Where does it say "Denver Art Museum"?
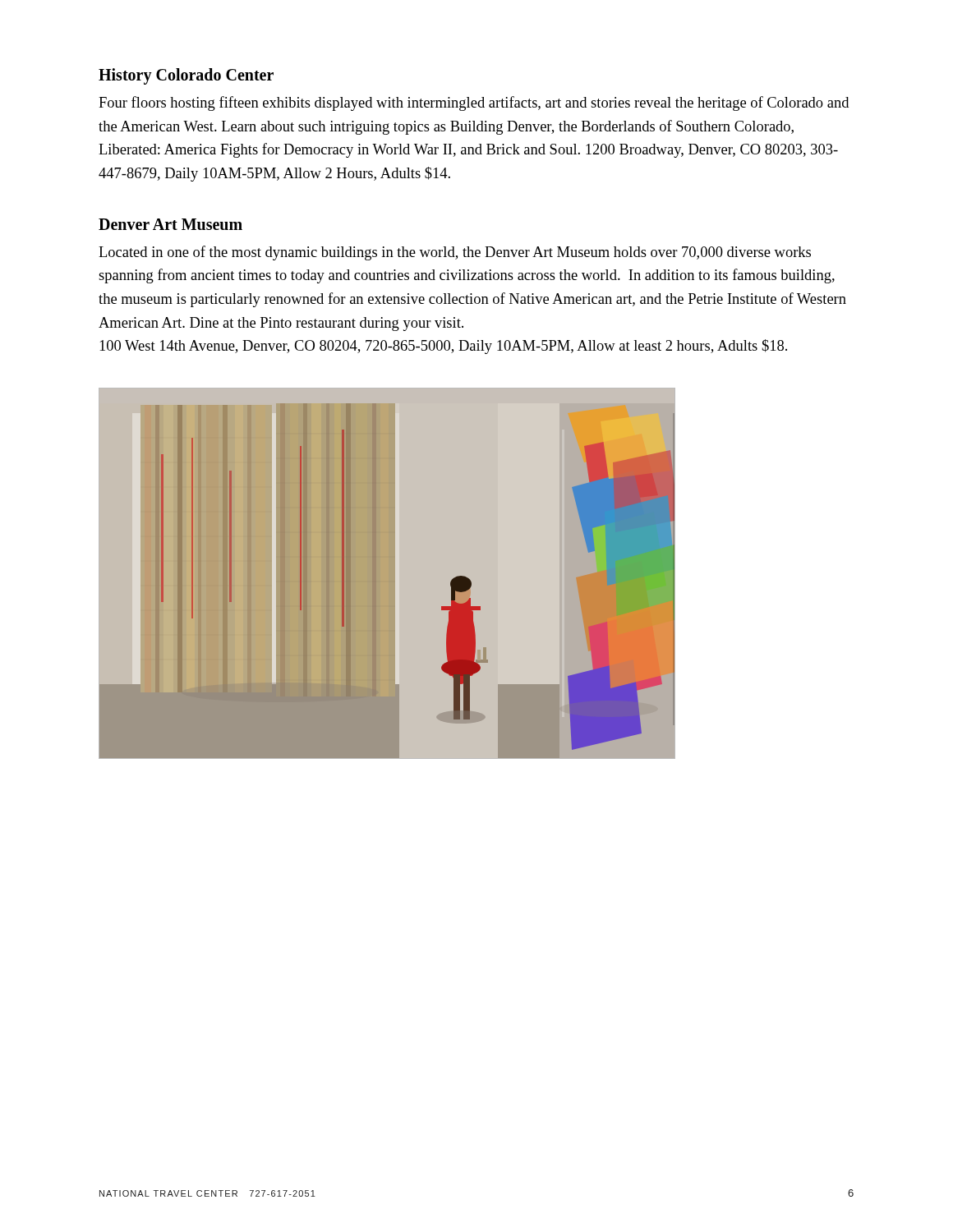This screenshot has width=953, height=1232. [170, 224]
